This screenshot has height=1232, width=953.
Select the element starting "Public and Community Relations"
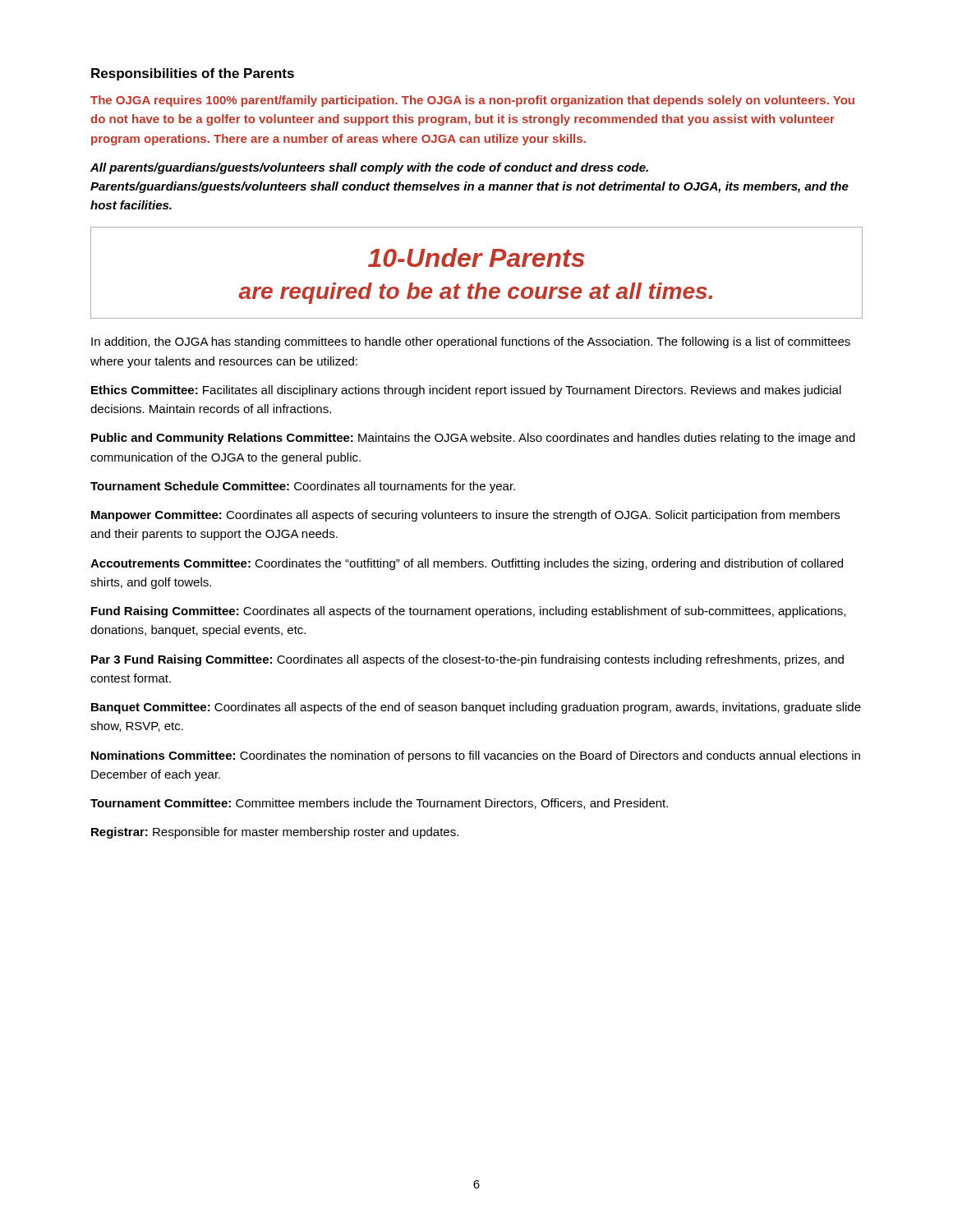coord(473,447)
